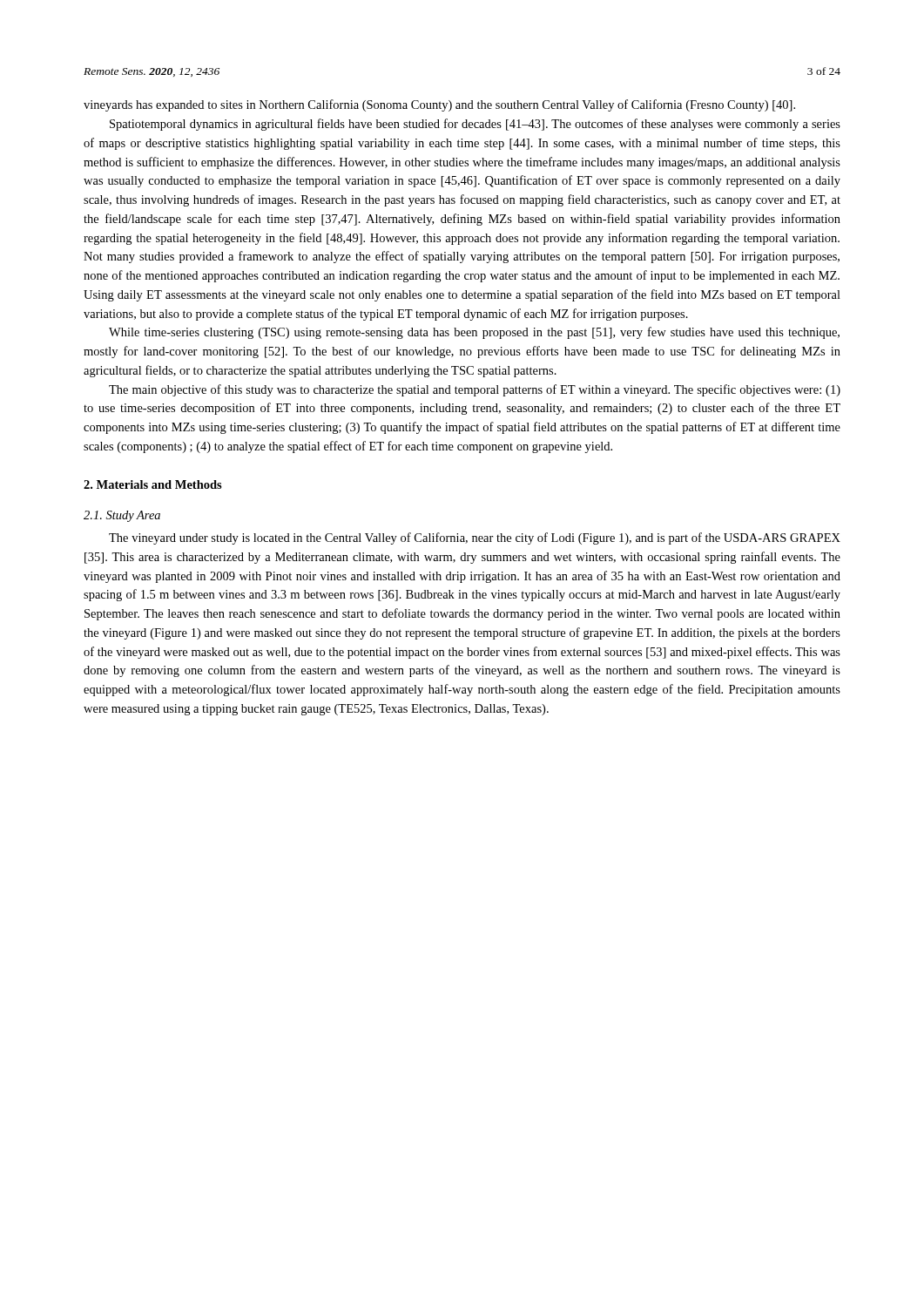
Task: Point to the text block starting "vineyards has expanded to sites in Northern California"
Action: (462, 276)
